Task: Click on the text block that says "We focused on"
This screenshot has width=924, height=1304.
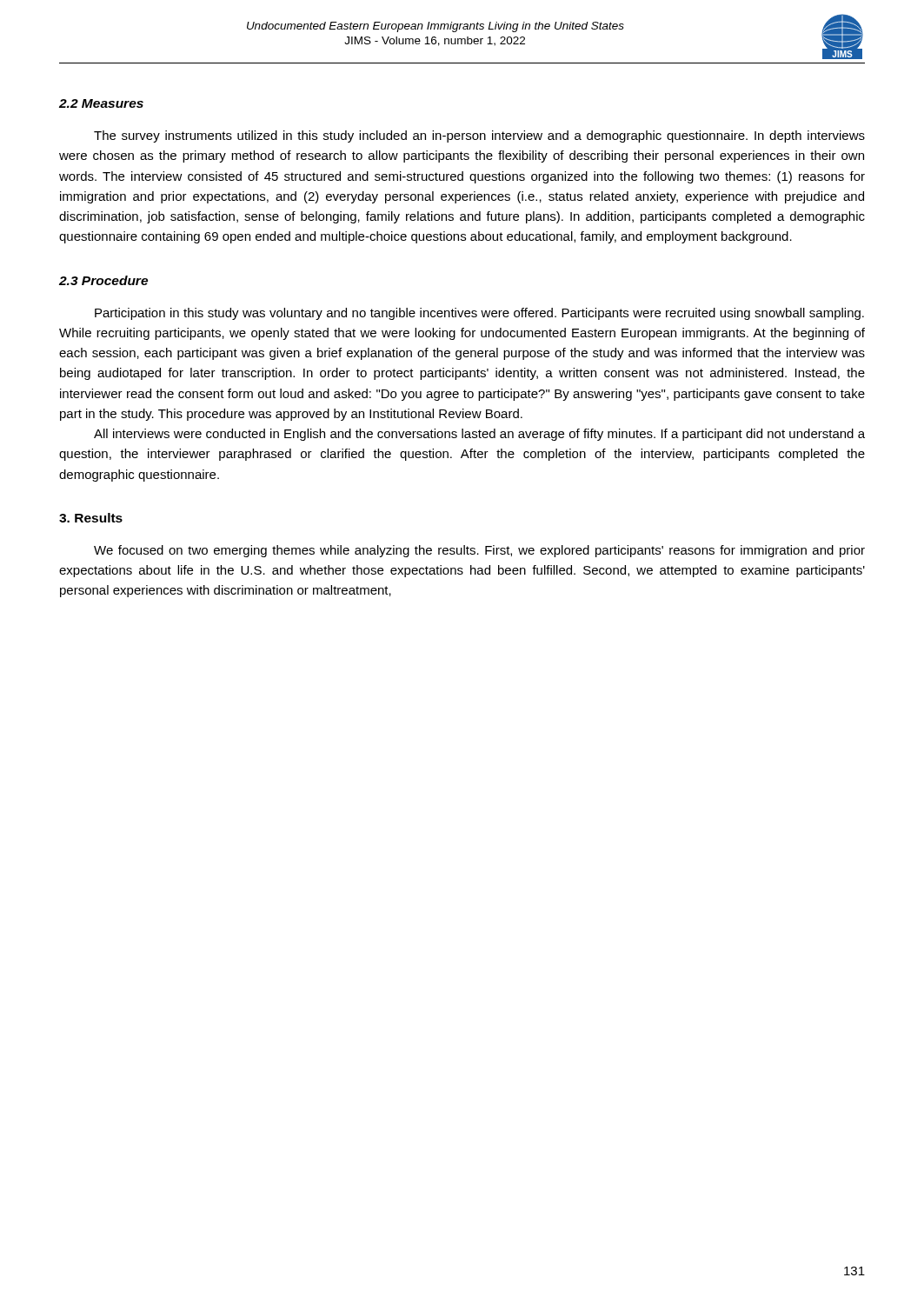Action: point(462,570)
